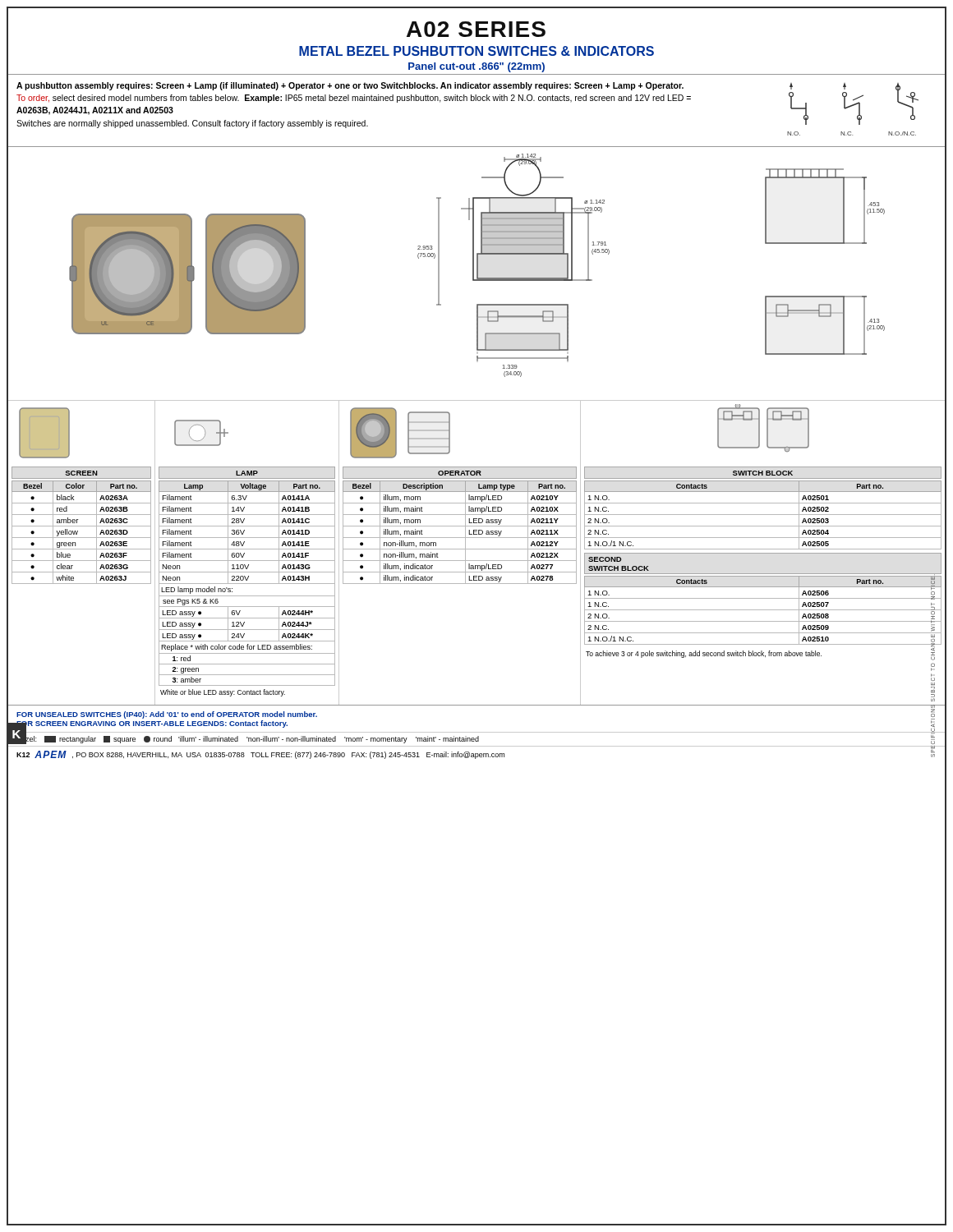Locate the text block that says "Bezel: rectangular square round 'illum' - illuminated"
The image size is (953, 1232).
248,739
